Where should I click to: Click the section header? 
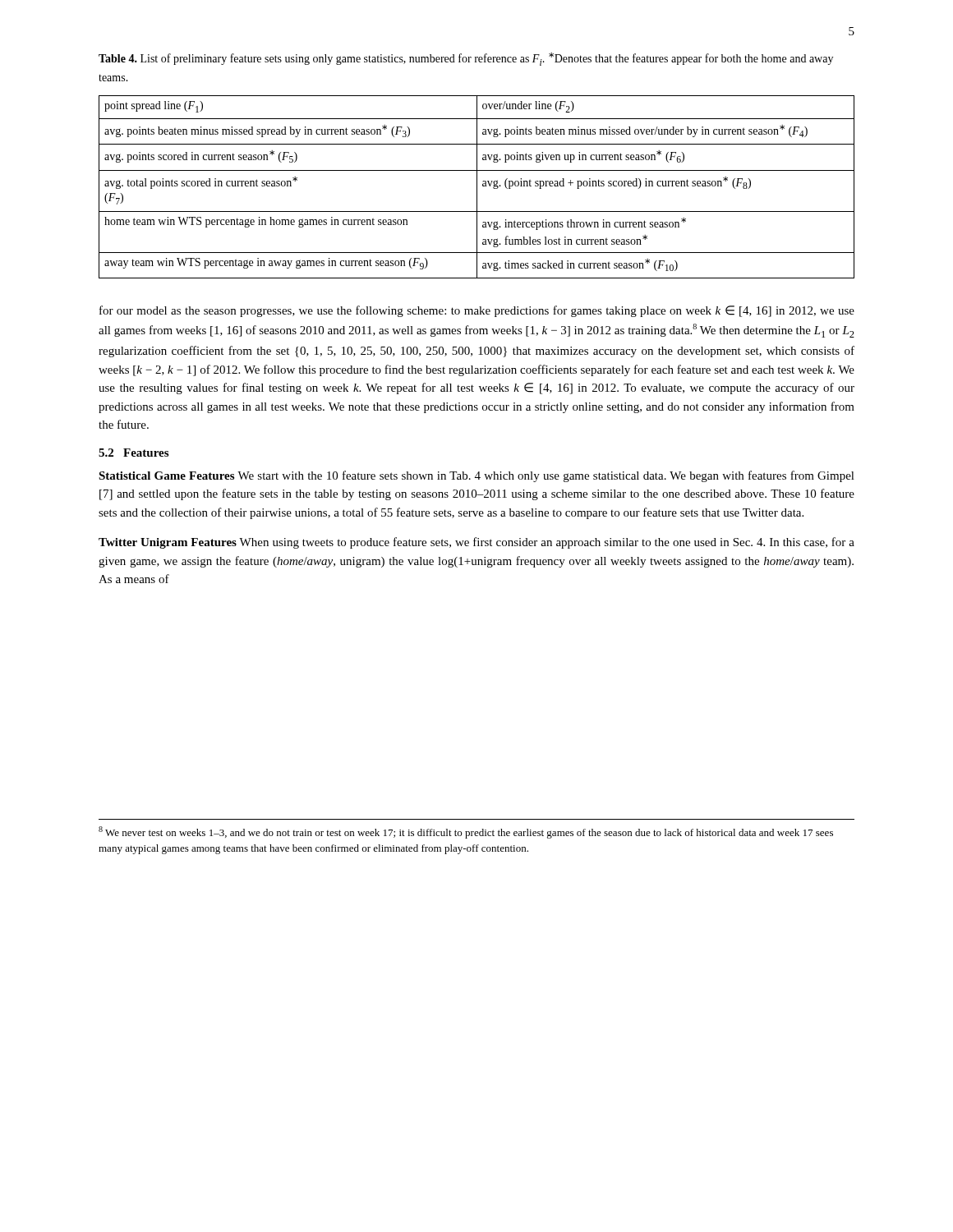click(134, 452)
